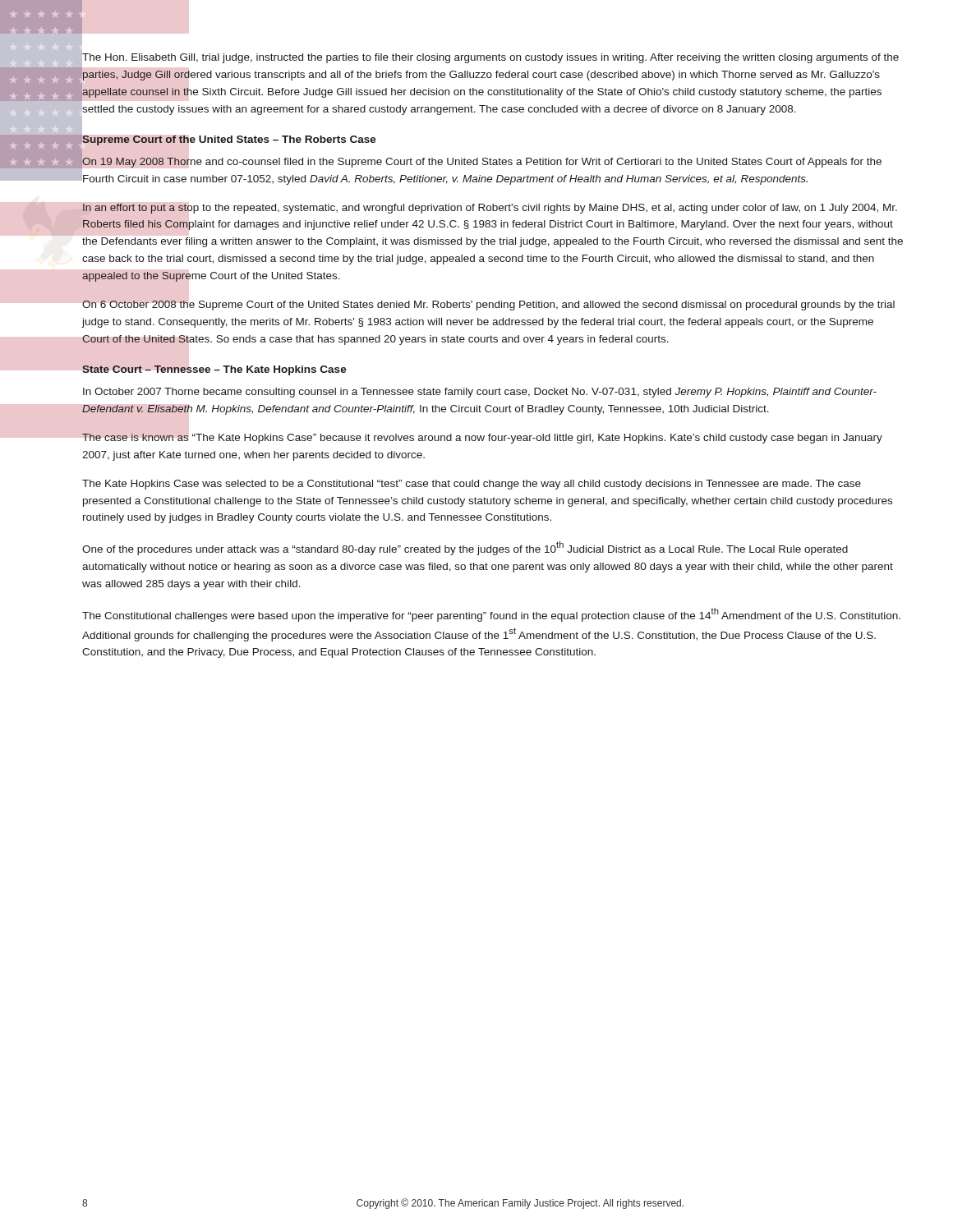The image size is (953, 1232).
Task: Locate the section header that reads "State Court – Tennessee –"
Action: pyautogui.click(x=214, y=369)
